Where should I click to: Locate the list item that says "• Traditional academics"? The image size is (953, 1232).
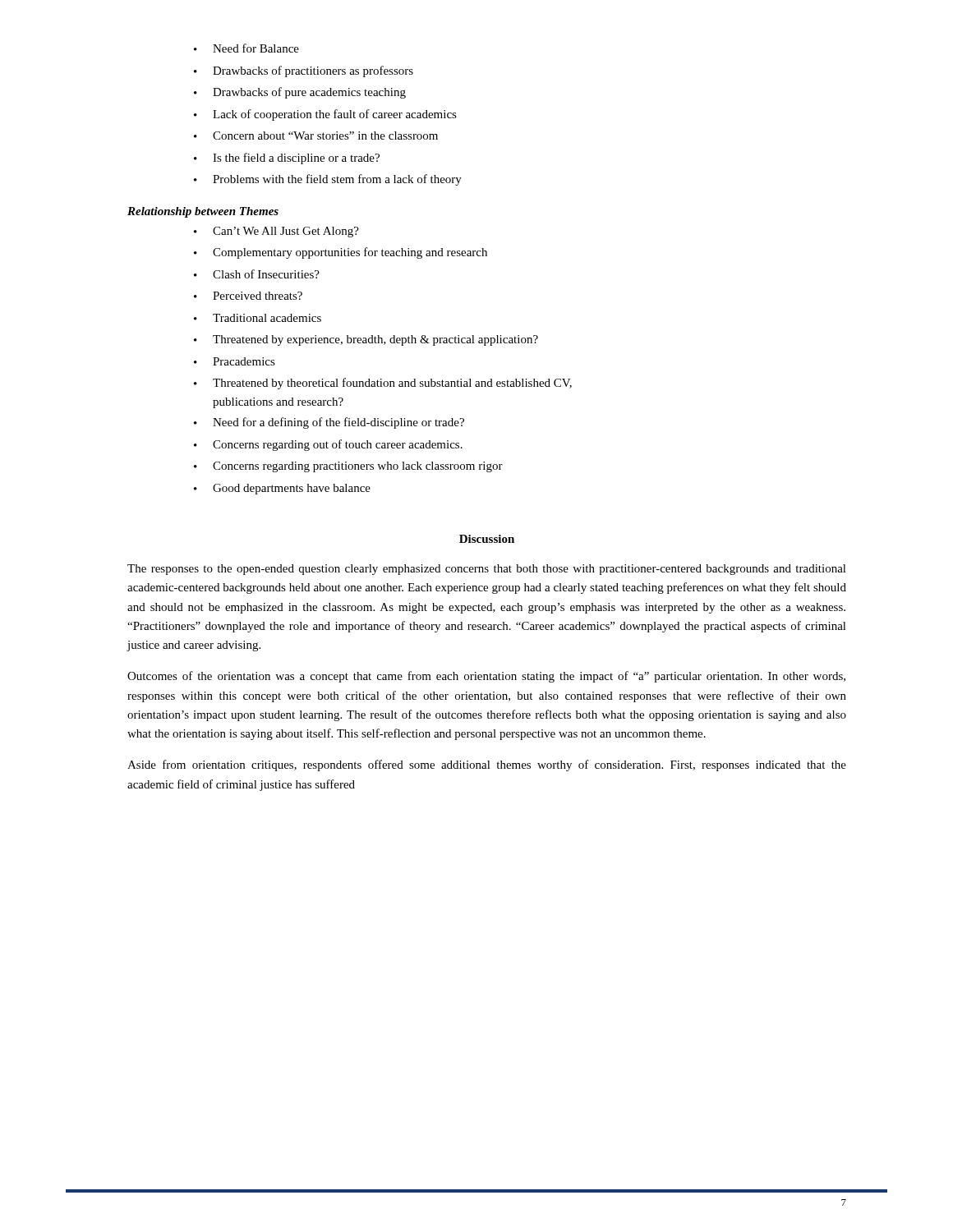tap(258, 318)
